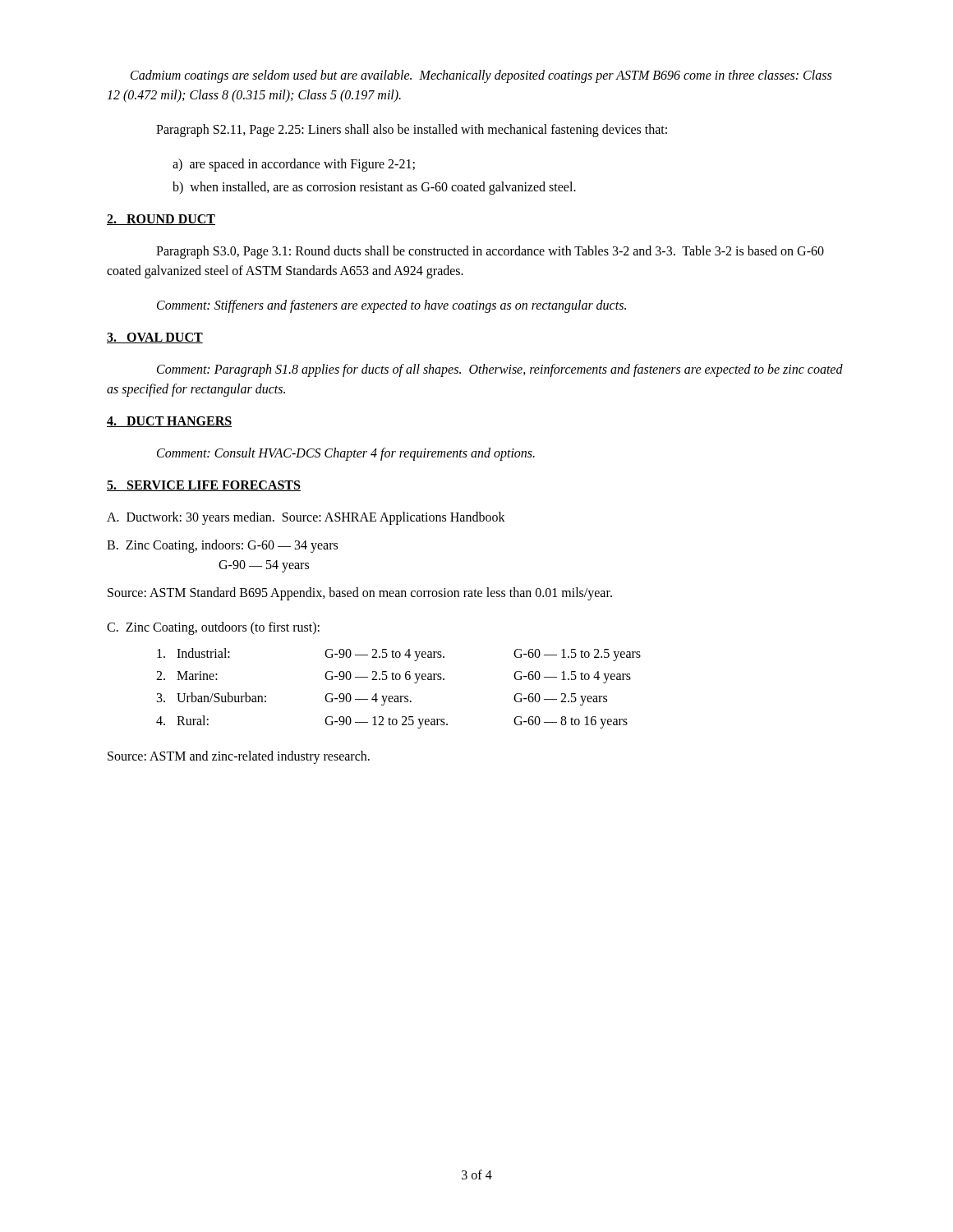Find the passage starting "A. Ductwork: 30 years median. Source: ASHRAE"
The height and width of the screenshot is (1232, 953).
pyautogui.click(x=476, y=517)
